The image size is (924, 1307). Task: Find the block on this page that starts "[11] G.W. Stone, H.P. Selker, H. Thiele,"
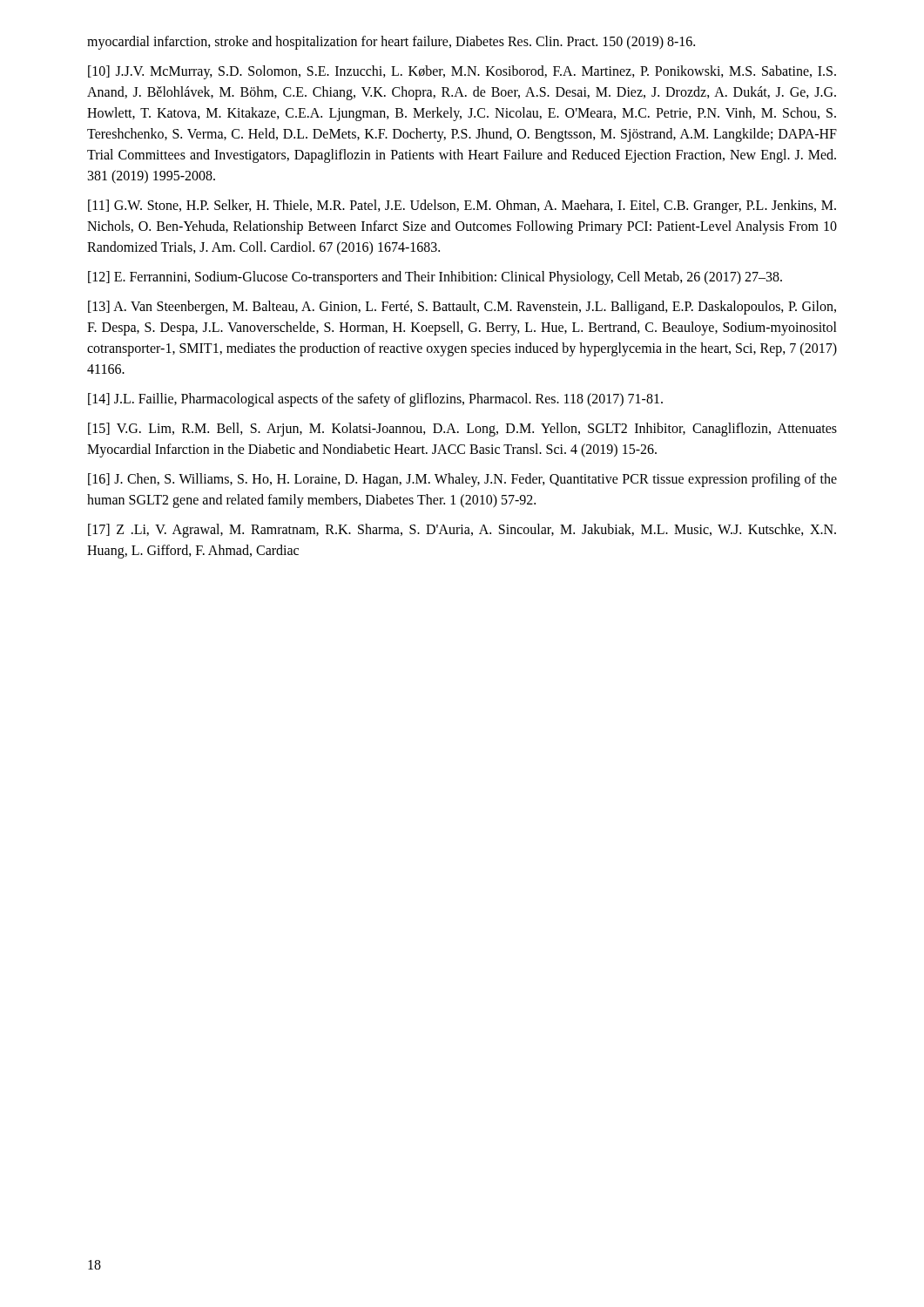pos(462,226)
